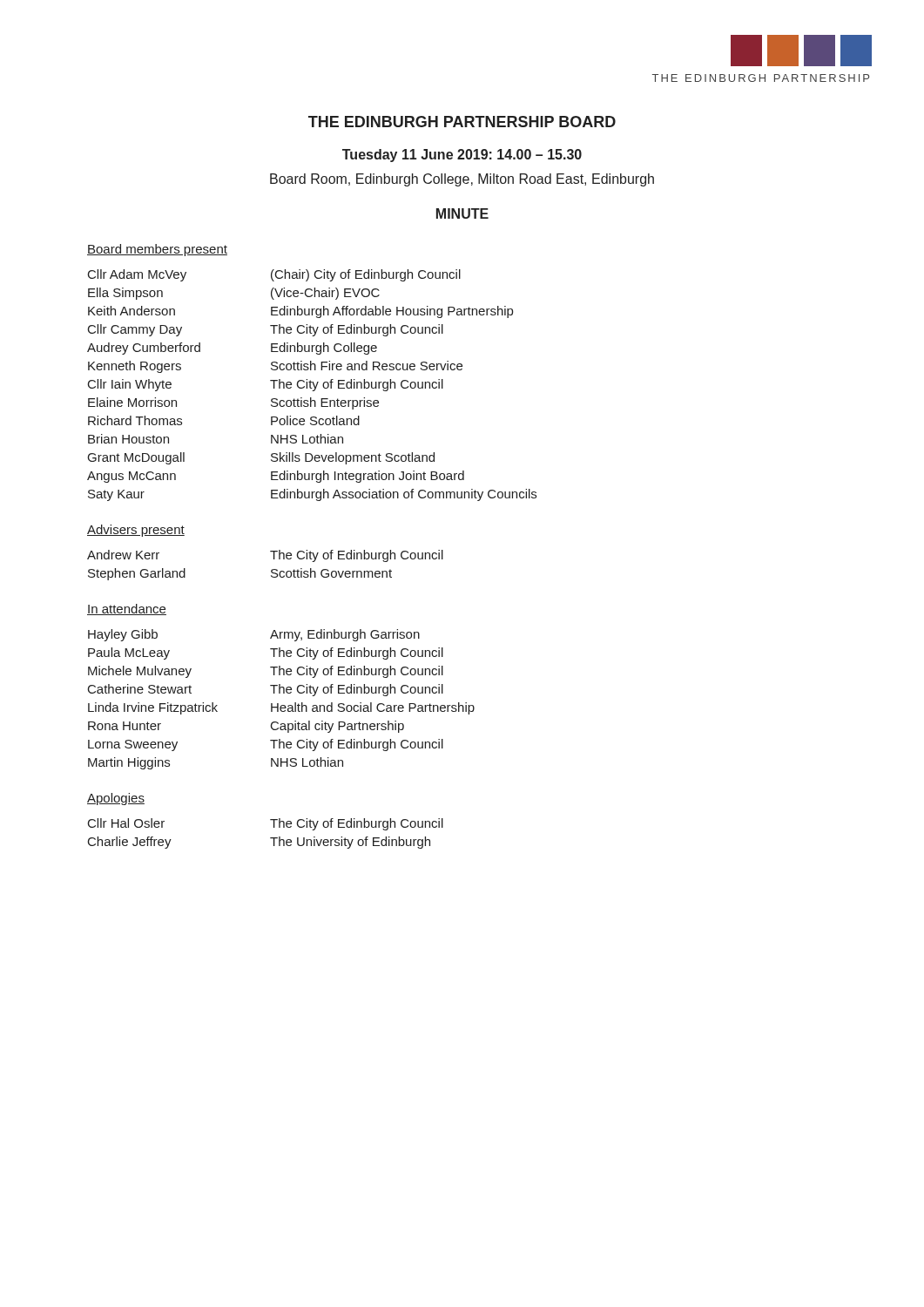Locate the block of text that opens with "Board Room, Edinburgh College,"

(462, 179)
